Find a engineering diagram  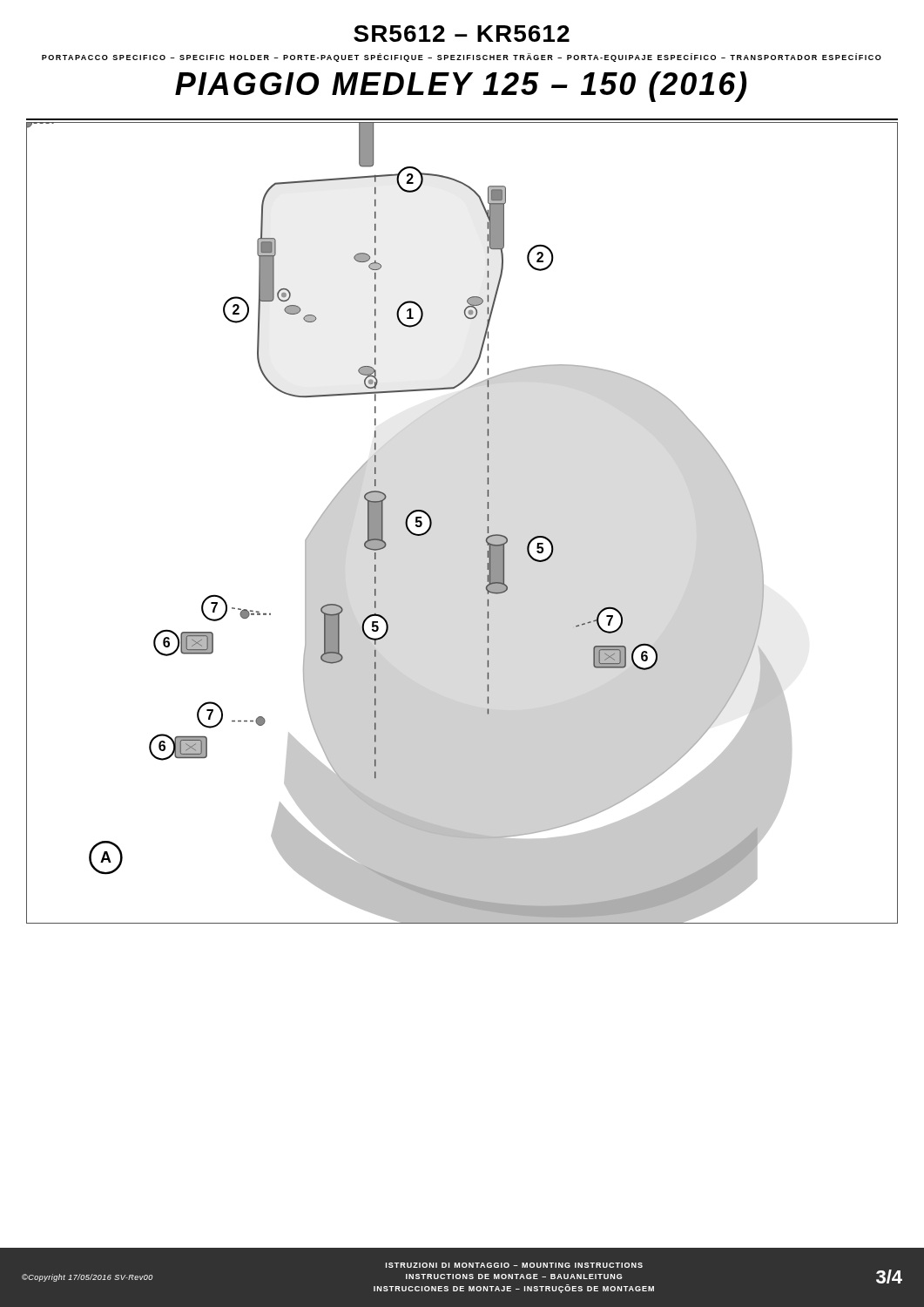tap(462, 523)
